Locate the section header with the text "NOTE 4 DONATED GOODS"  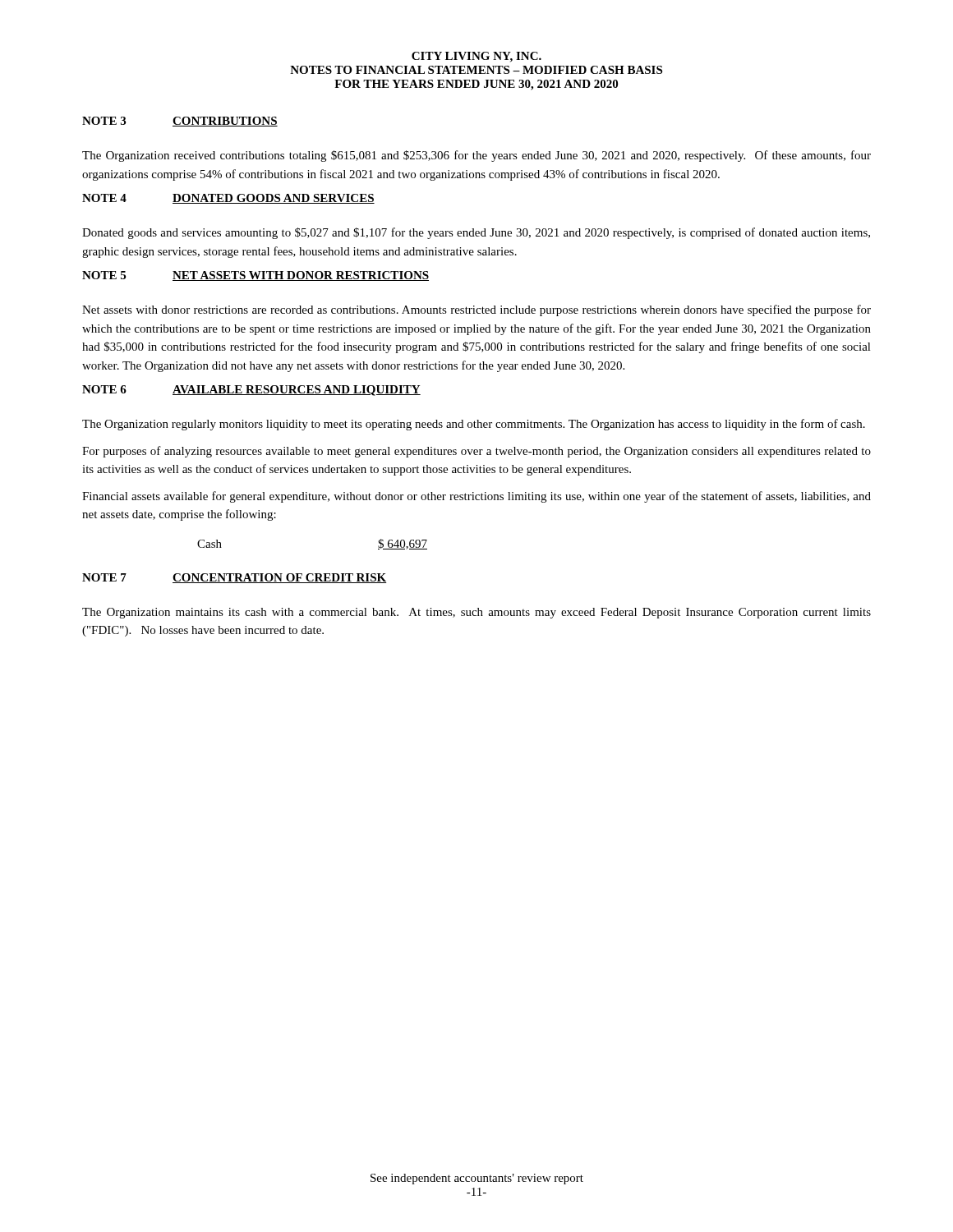pyautogui.click(x=228, y=199)
